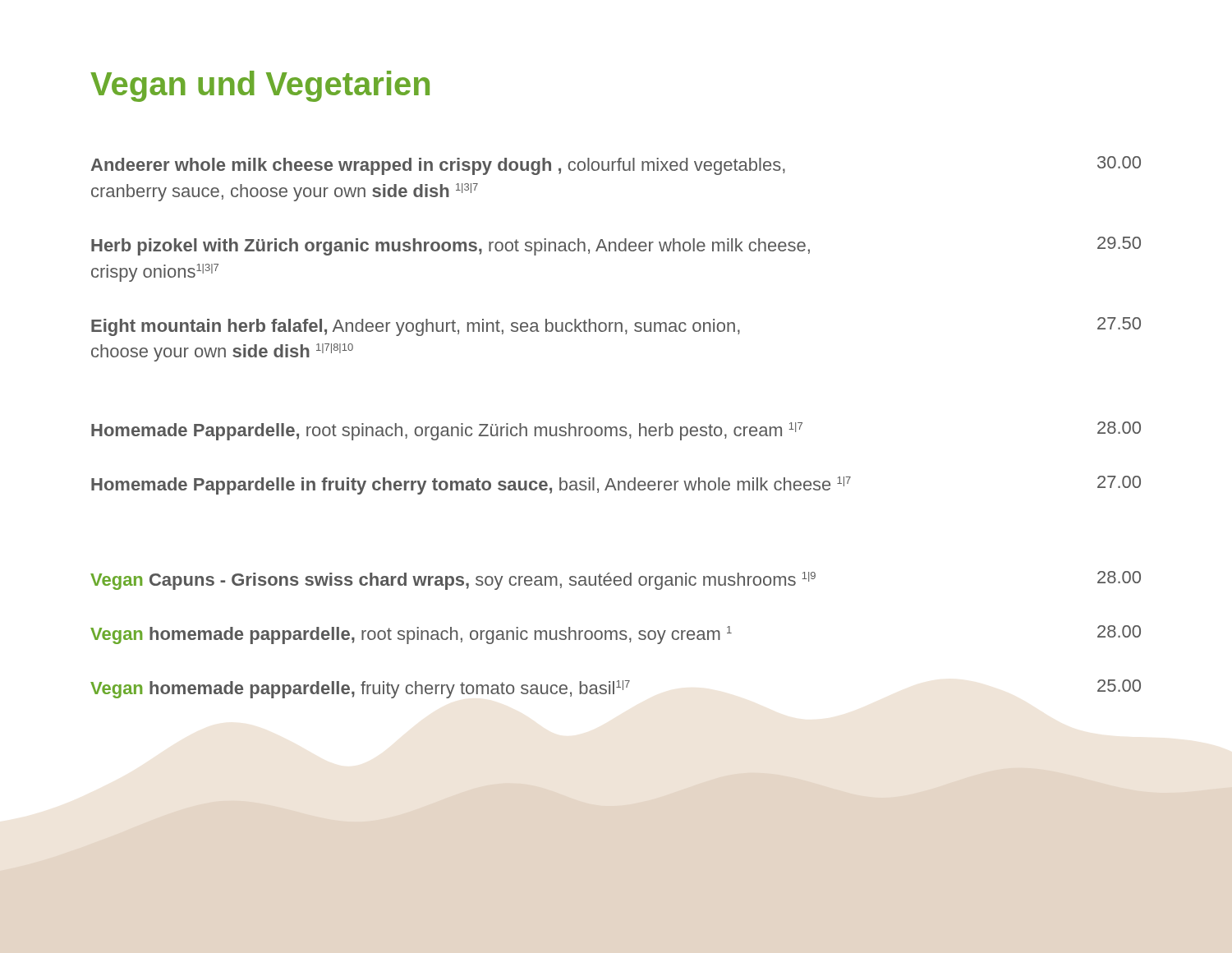Point to the block beginning "Eight mountain herb"
The image size is (1232, 953).
pos(616,339)
